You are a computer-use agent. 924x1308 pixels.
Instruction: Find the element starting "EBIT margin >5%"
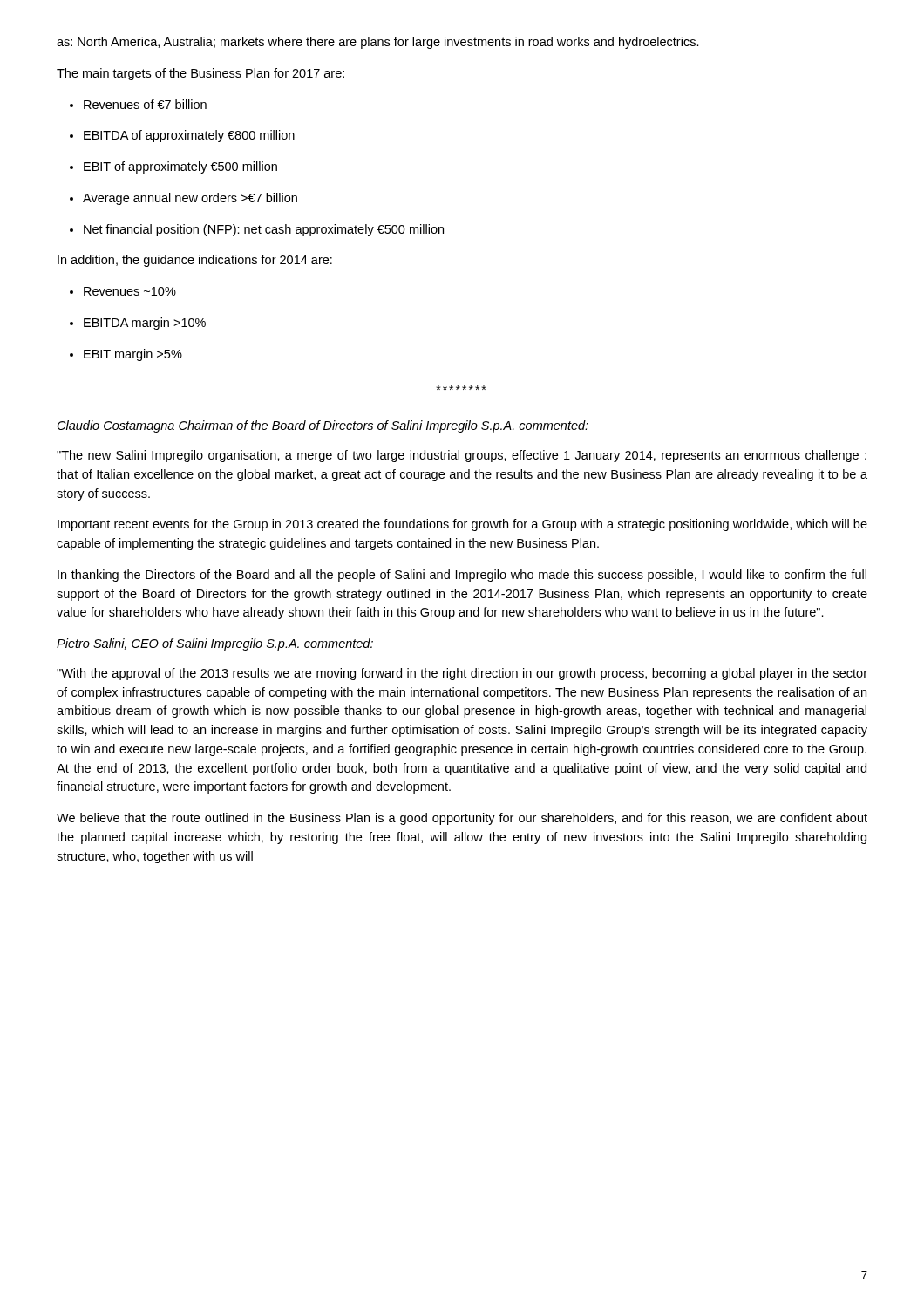click(126, 355)
